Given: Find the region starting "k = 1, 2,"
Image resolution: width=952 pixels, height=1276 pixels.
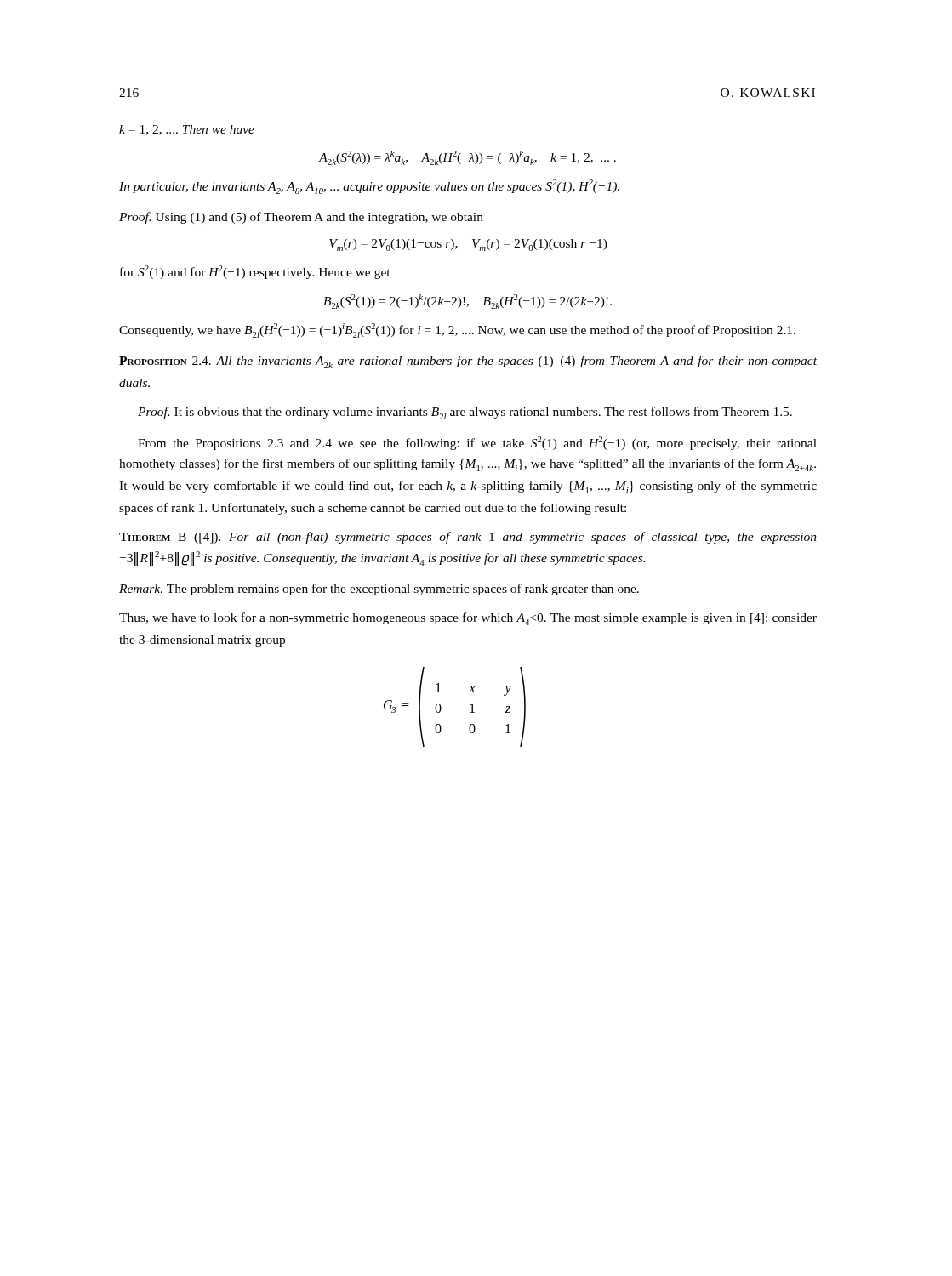Looking at the screenshot, I should tap(187, 129).
